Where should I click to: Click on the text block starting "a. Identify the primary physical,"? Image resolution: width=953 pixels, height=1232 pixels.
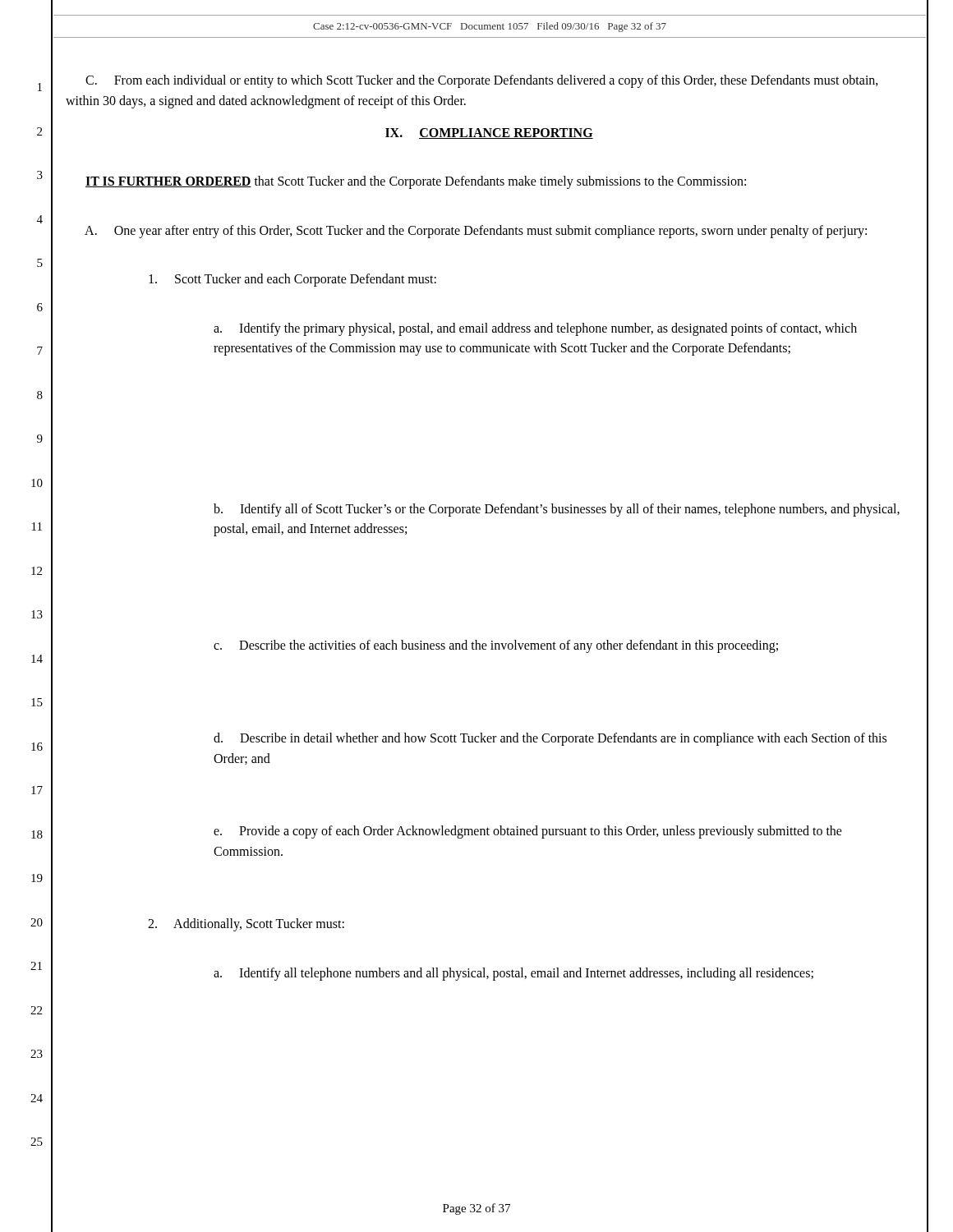click(x=535, y=338)
